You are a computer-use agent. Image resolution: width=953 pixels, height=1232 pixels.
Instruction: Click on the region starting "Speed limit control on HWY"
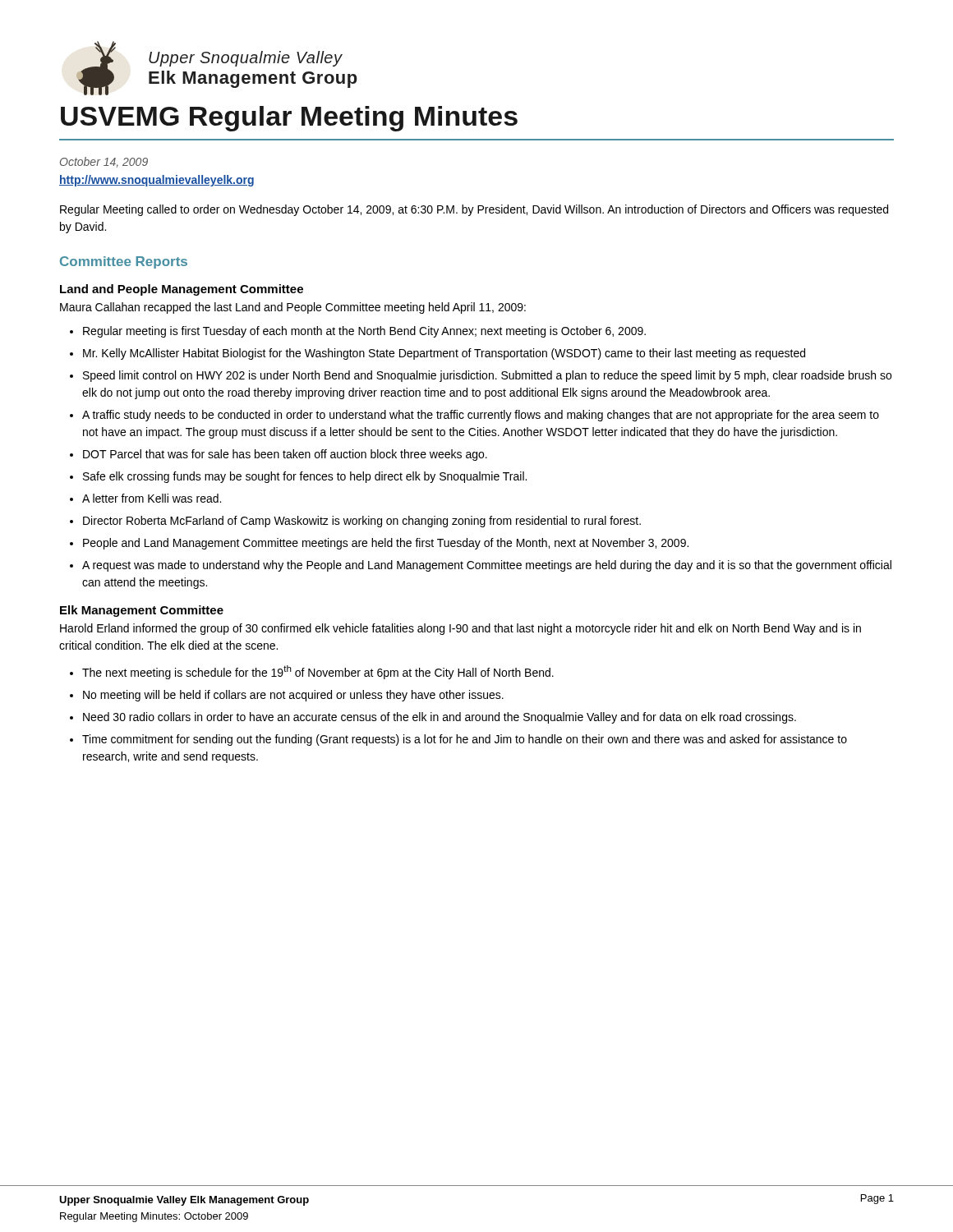point(487,384)
